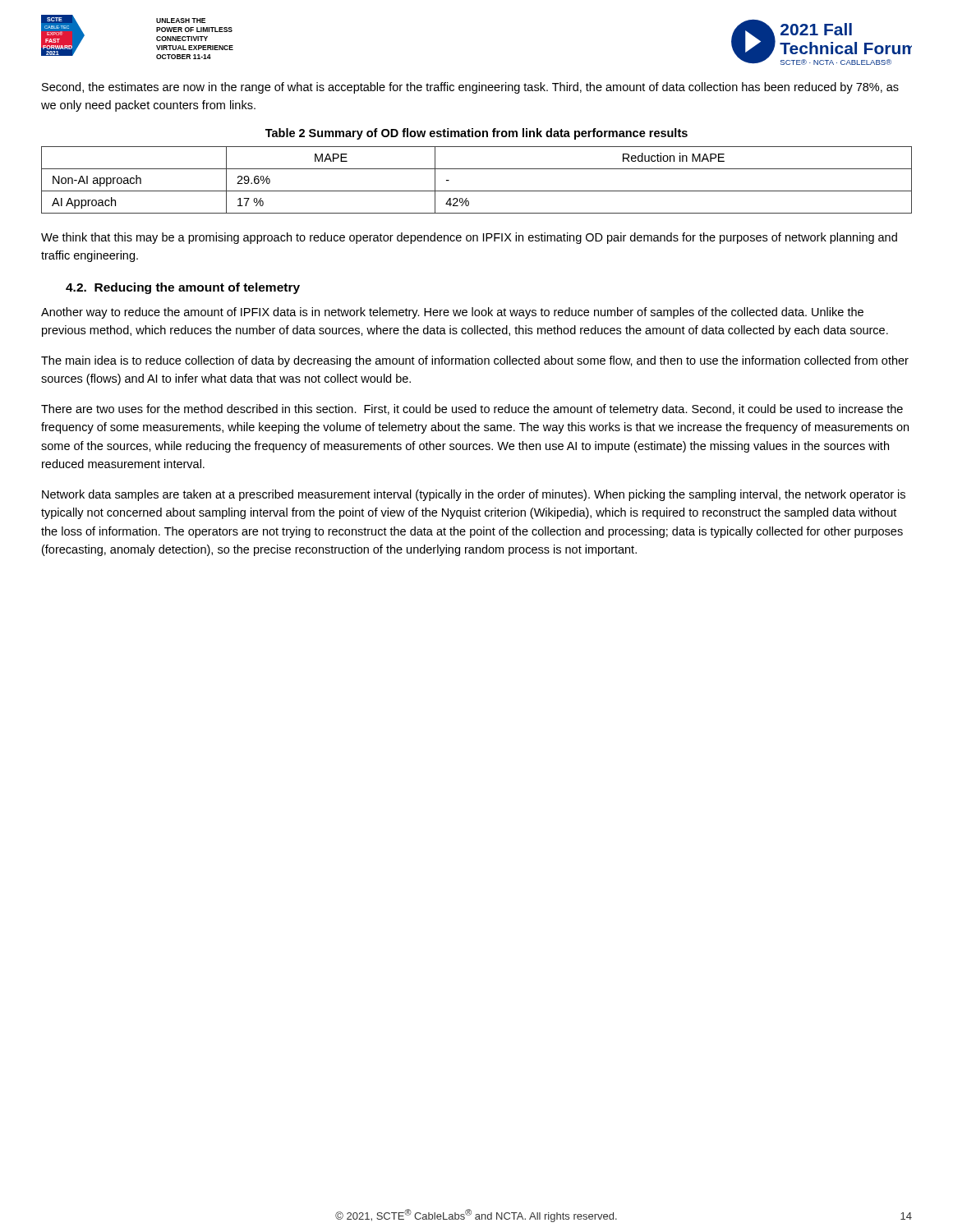
Task: Select the text block that reads "Second, the estimates"
Action: (x=470, y=96)
